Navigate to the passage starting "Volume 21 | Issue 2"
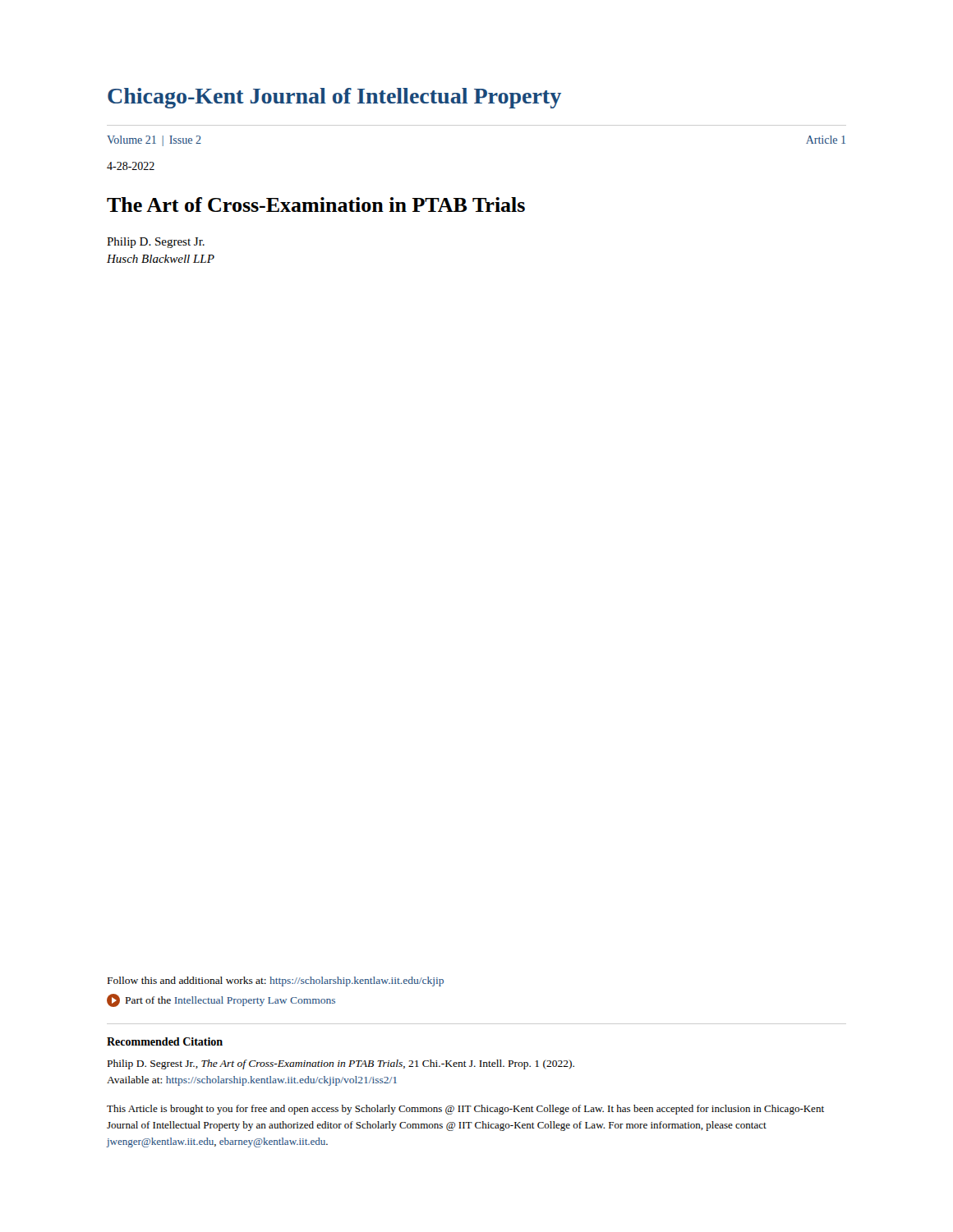Screen dimensions: 1232x953 pos(154,141)
